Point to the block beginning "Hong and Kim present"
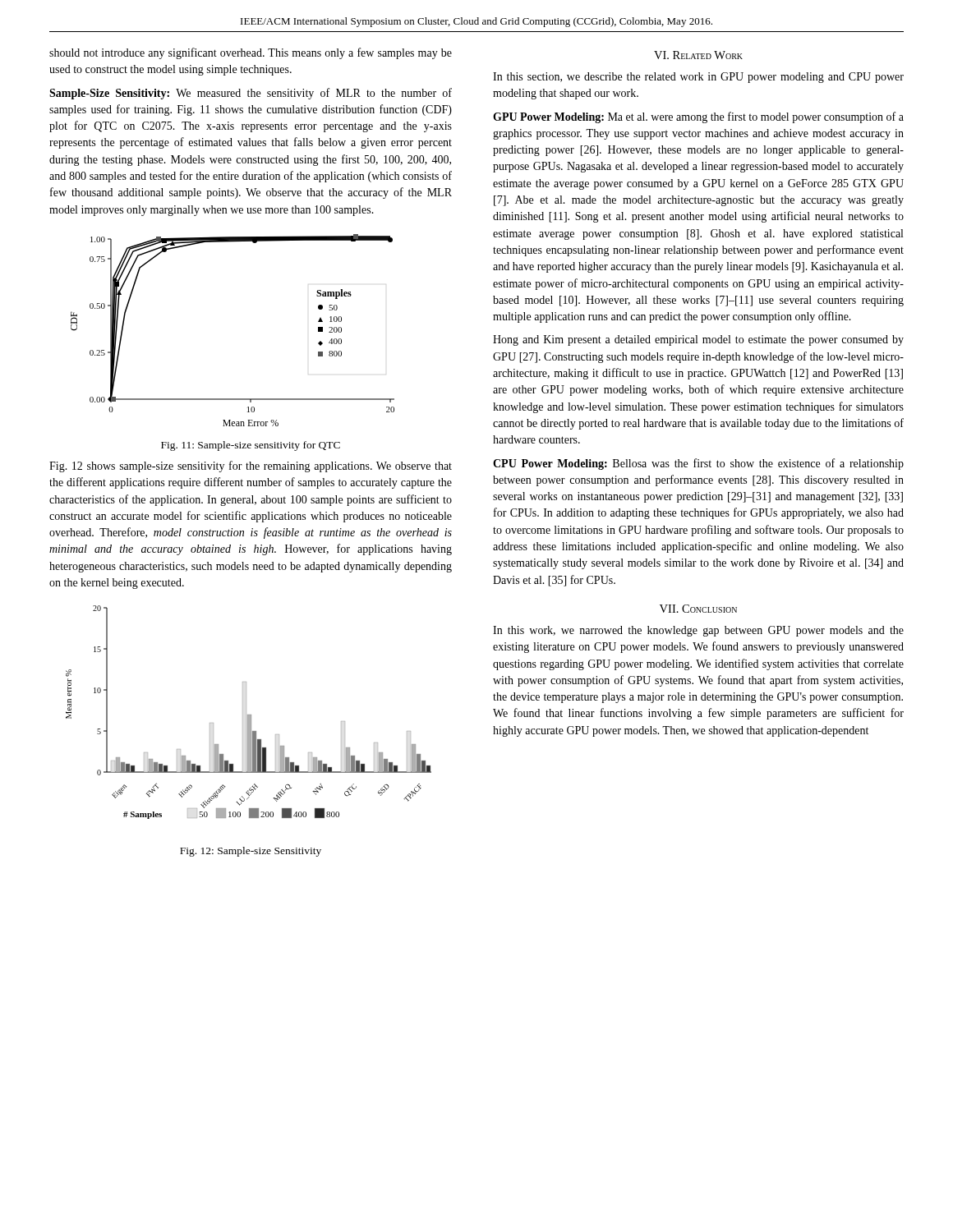953x1232 pixels. tap(698, 390)
